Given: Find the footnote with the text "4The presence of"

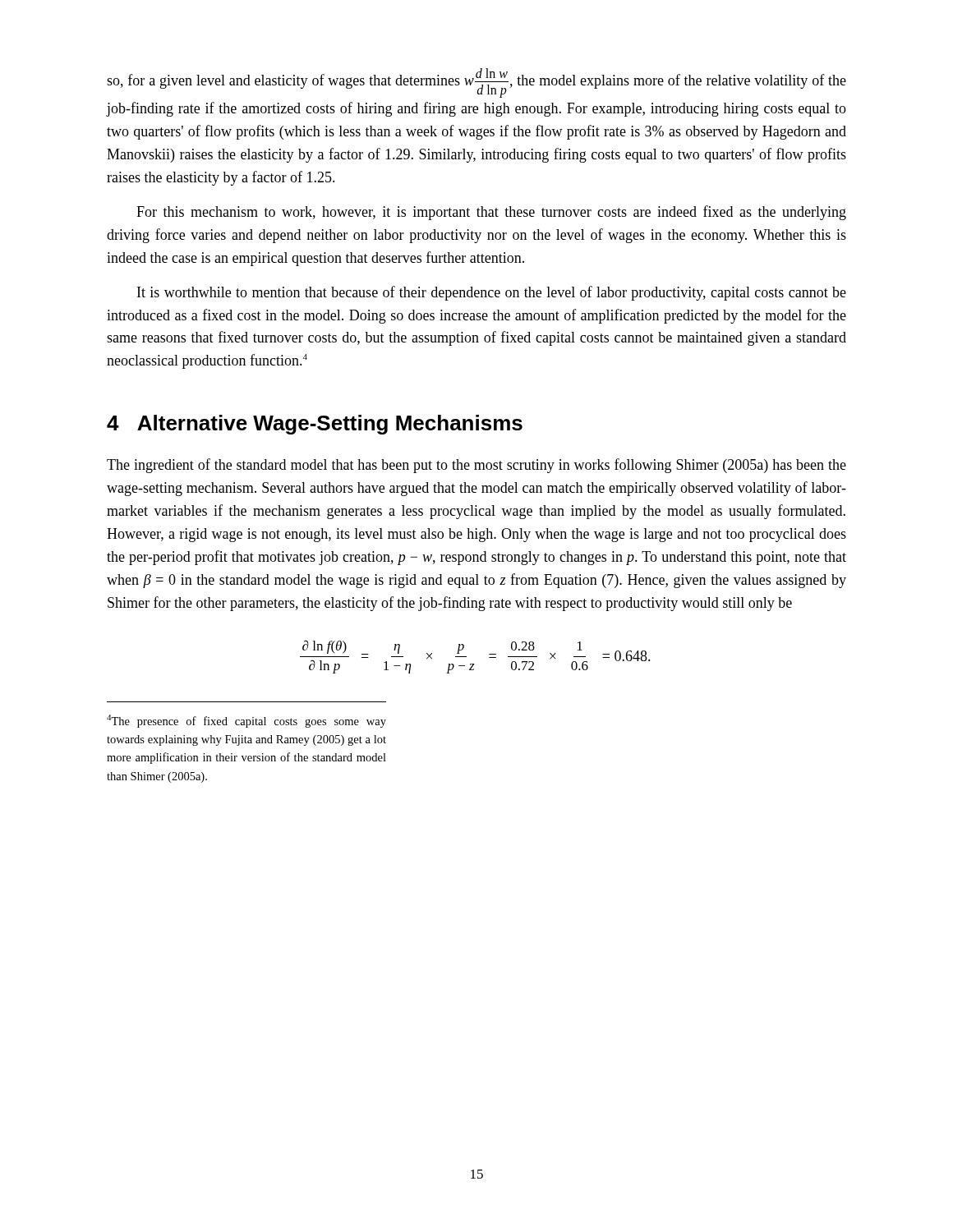Looking at the screenshot, I should click(246, 743).
